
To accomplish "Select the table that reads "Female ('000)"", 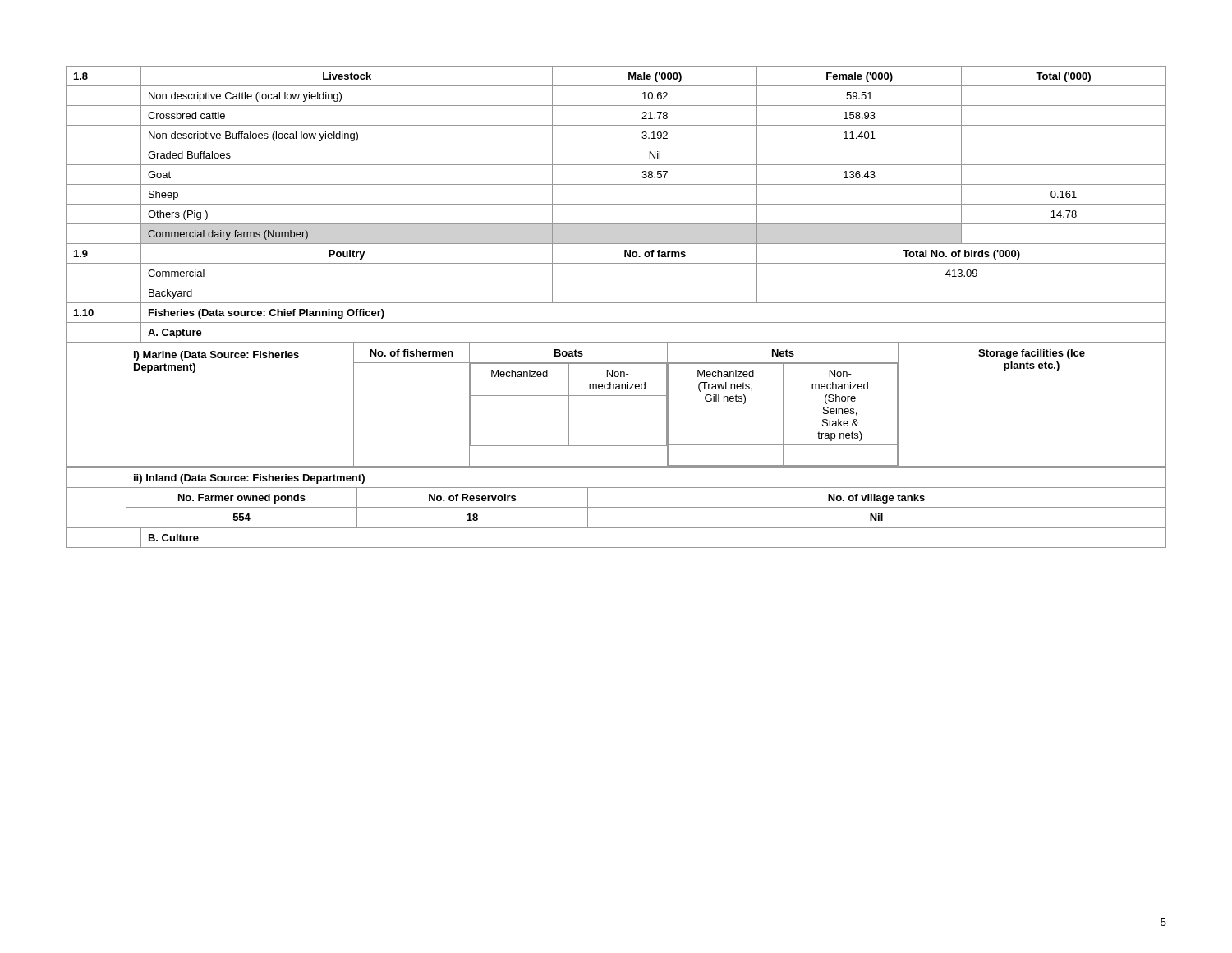I will click(x=616, y=307).
